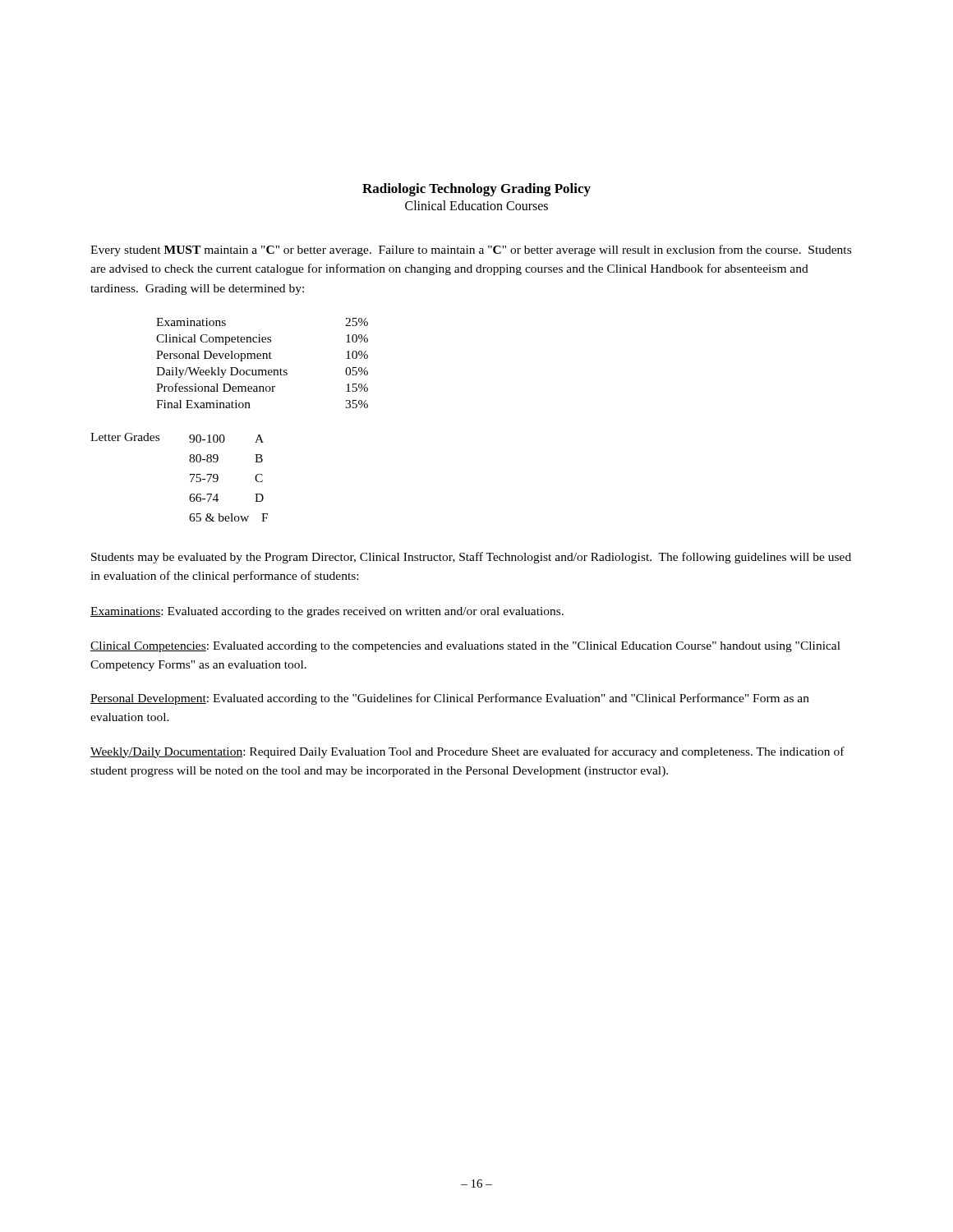Select the block starting "Examinations: Evaluated according to the"
The image size is (953, 1232).
(x=327, y=611)
